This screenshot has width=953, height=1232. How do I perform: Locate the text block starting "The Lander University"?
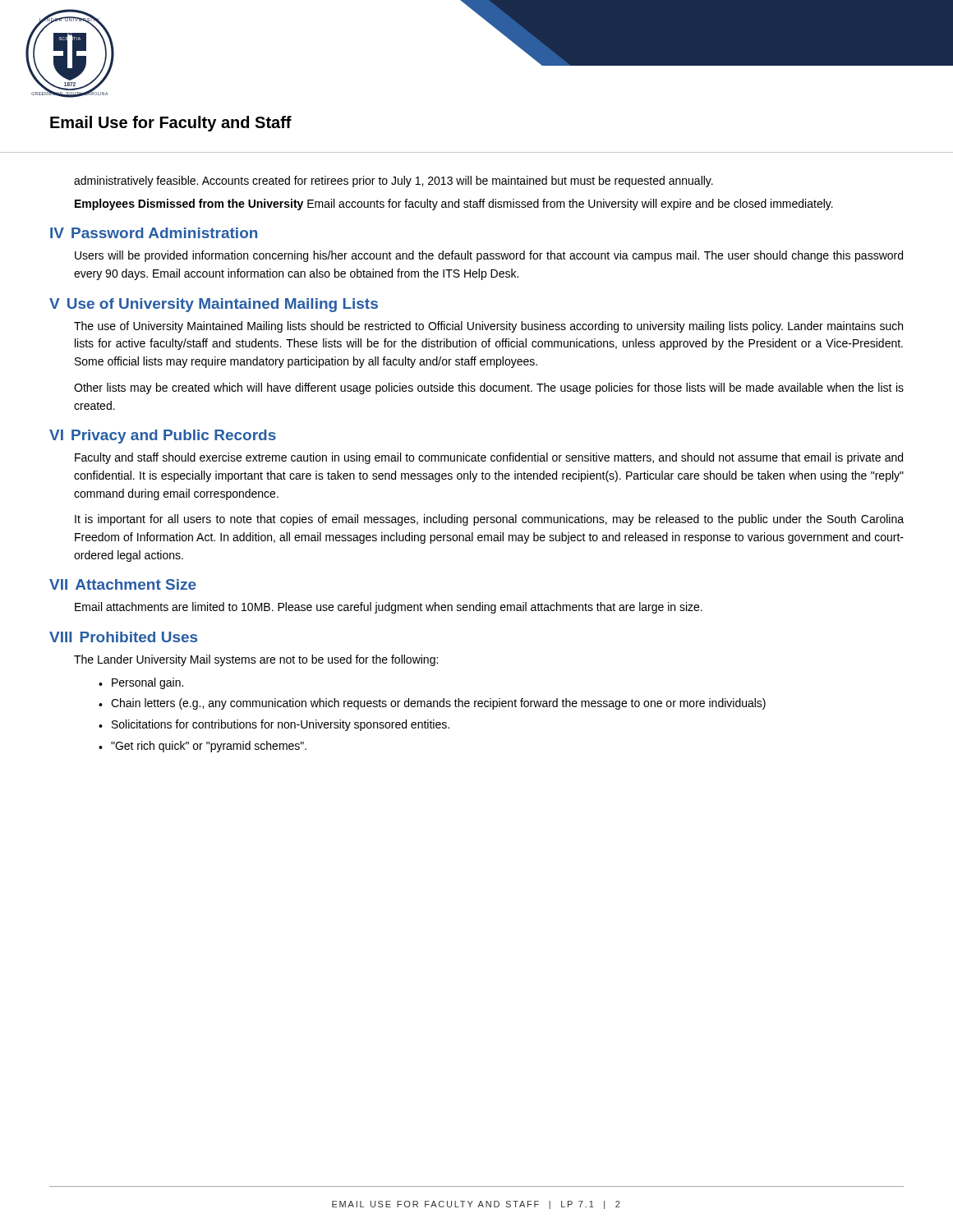(256, 660)
